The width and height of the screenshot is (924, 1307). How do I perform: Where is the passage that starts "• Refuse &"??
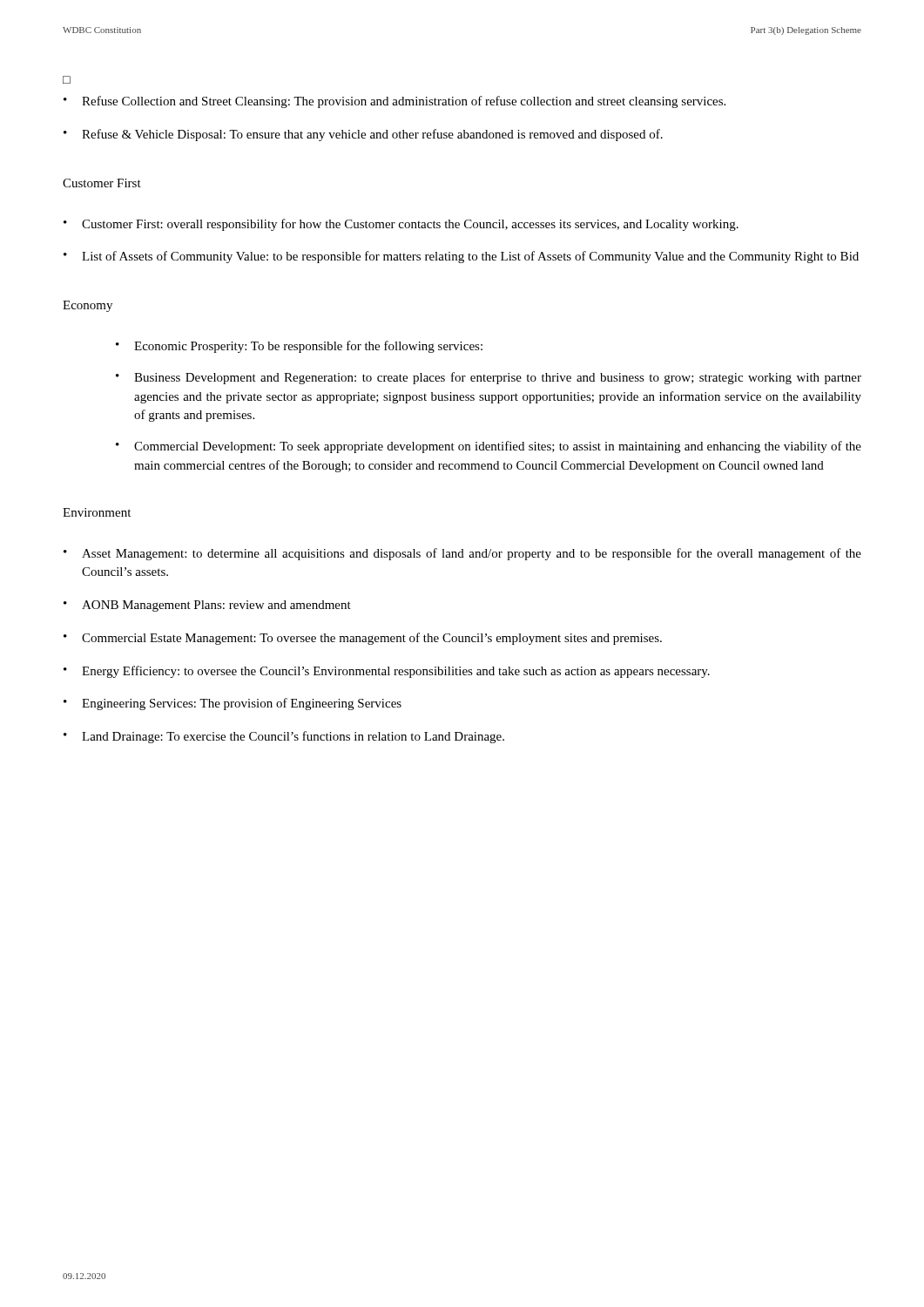coord(462,135)
